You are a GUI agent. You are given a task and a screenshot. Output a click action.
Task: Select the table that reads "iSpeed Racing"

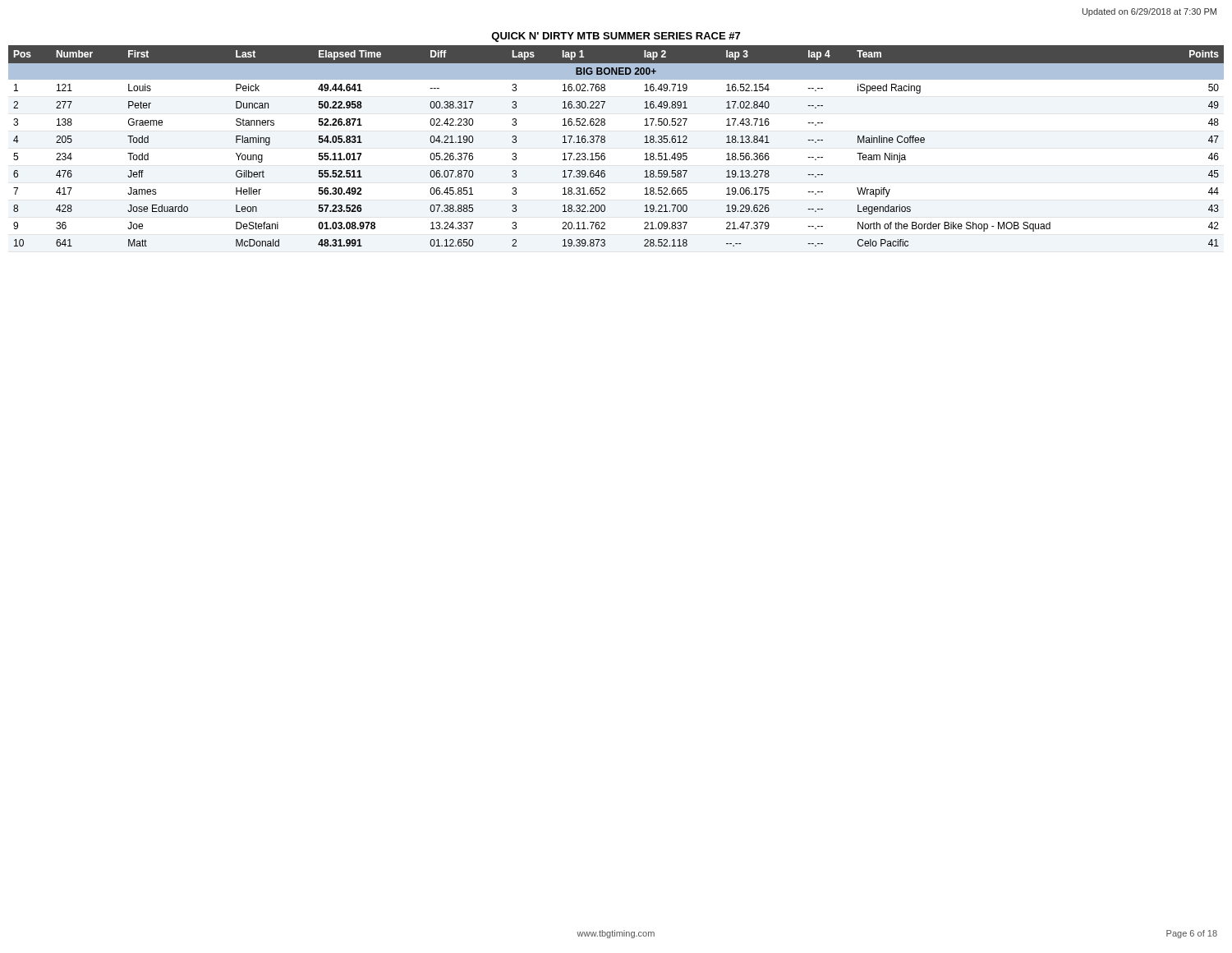coord(616,149)
